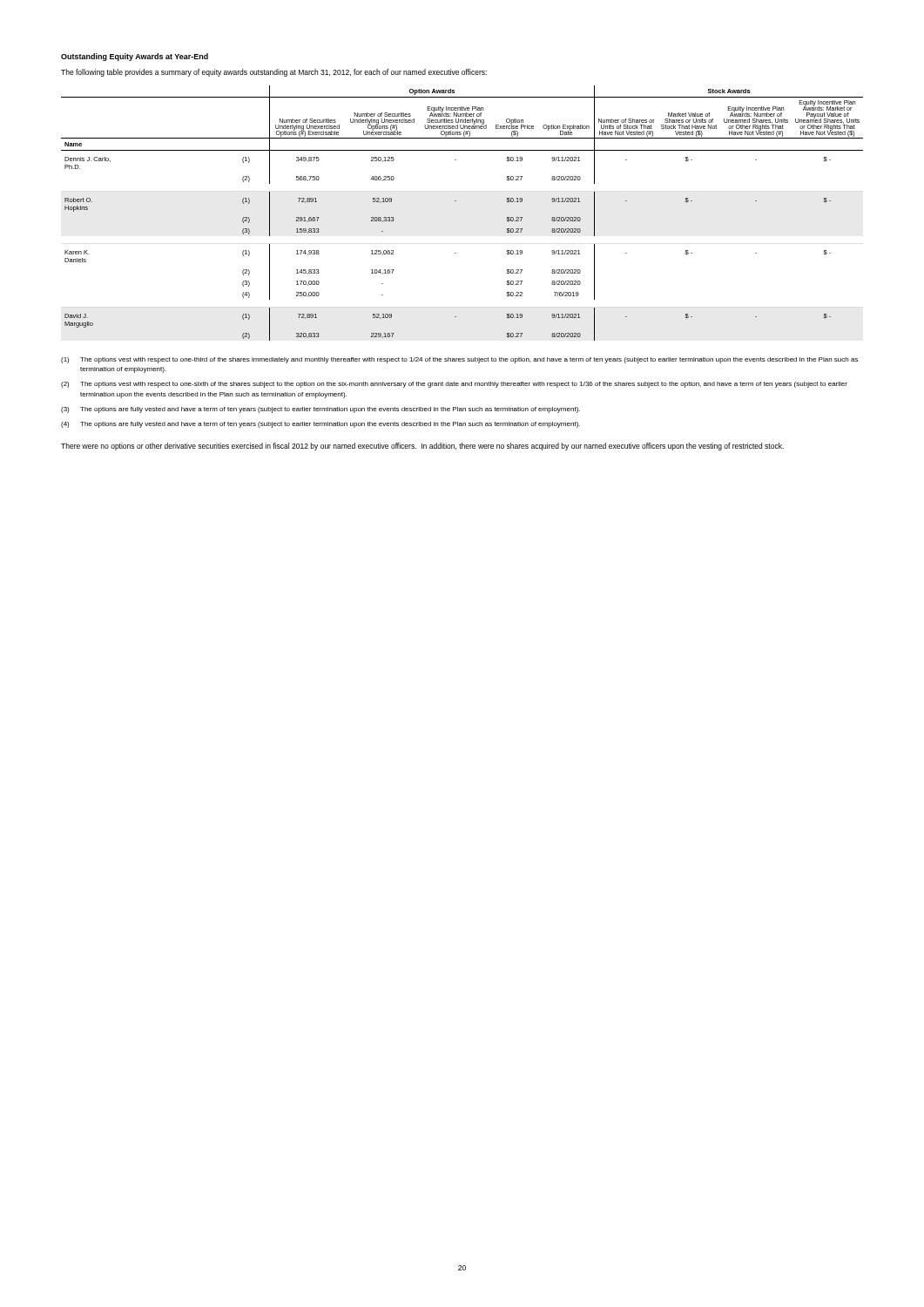This screenshot has width=924, height=1307.
Task: Where is the passage that starts "(2) The options vest with respect to one-sixth"?
Action: tap(462, 389)
